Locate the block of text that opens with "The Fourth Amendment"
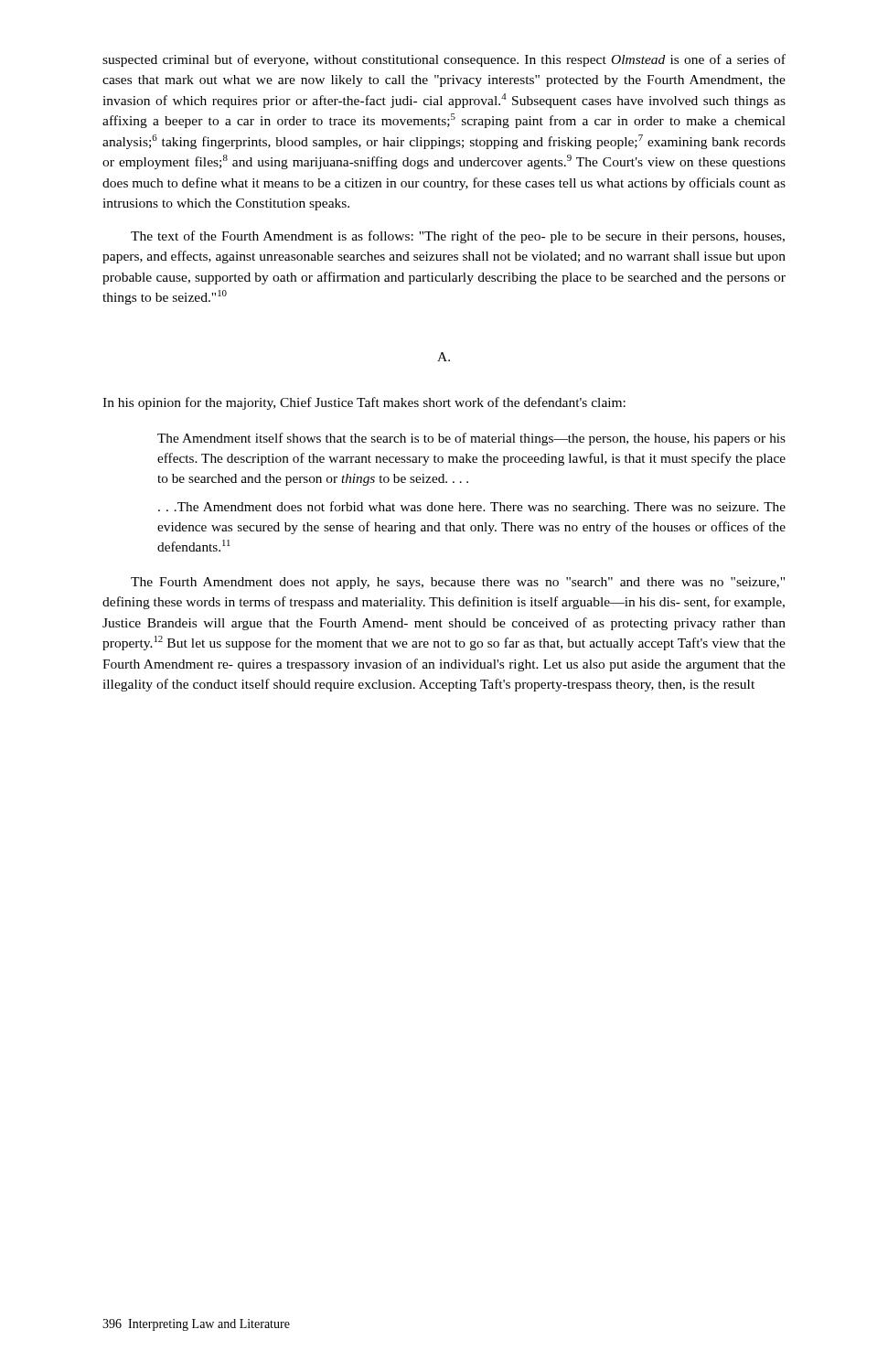 pos(444,633)
